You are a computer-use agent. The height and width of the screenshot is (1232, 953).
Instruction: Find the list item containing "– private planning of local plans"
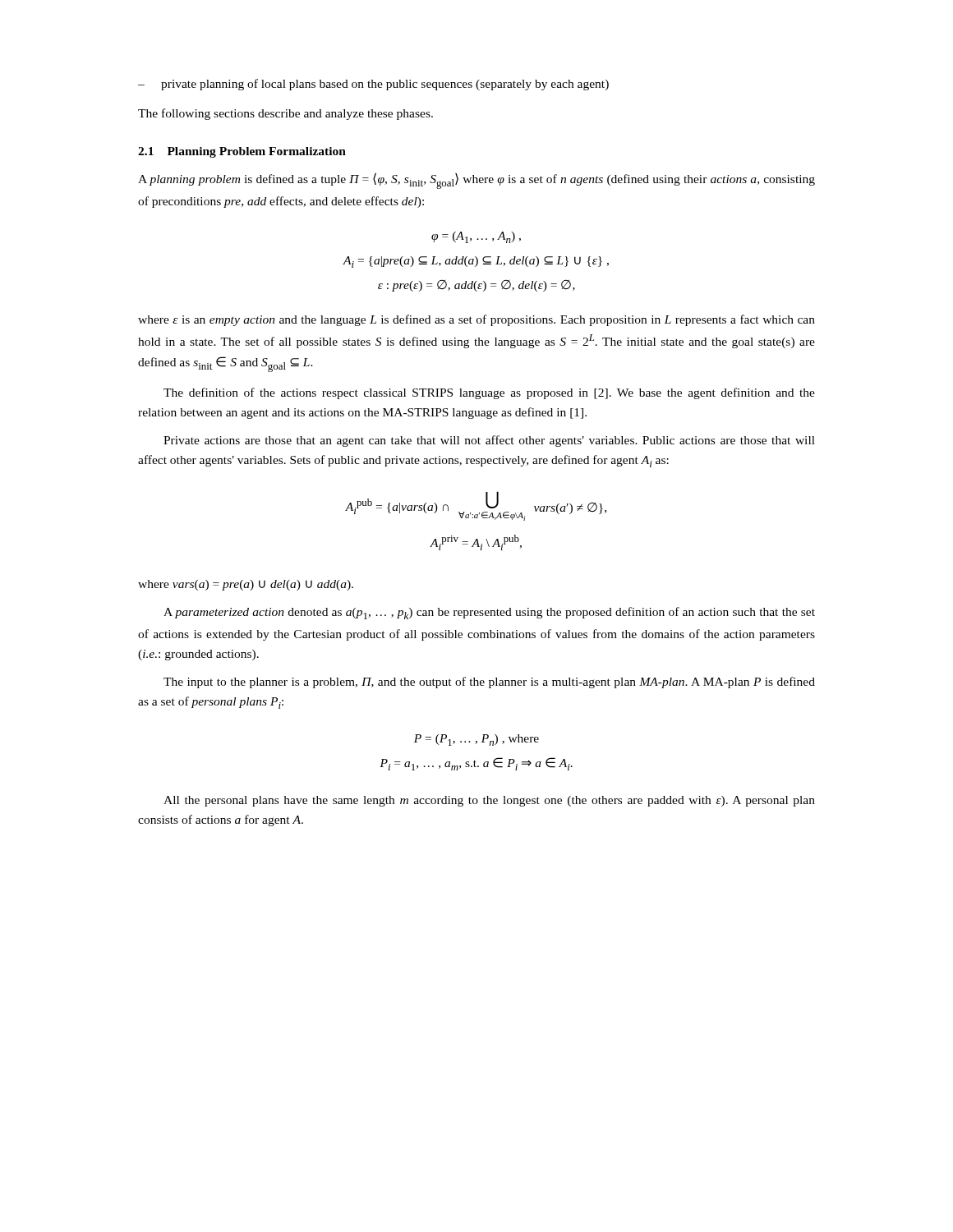(476, 84)
